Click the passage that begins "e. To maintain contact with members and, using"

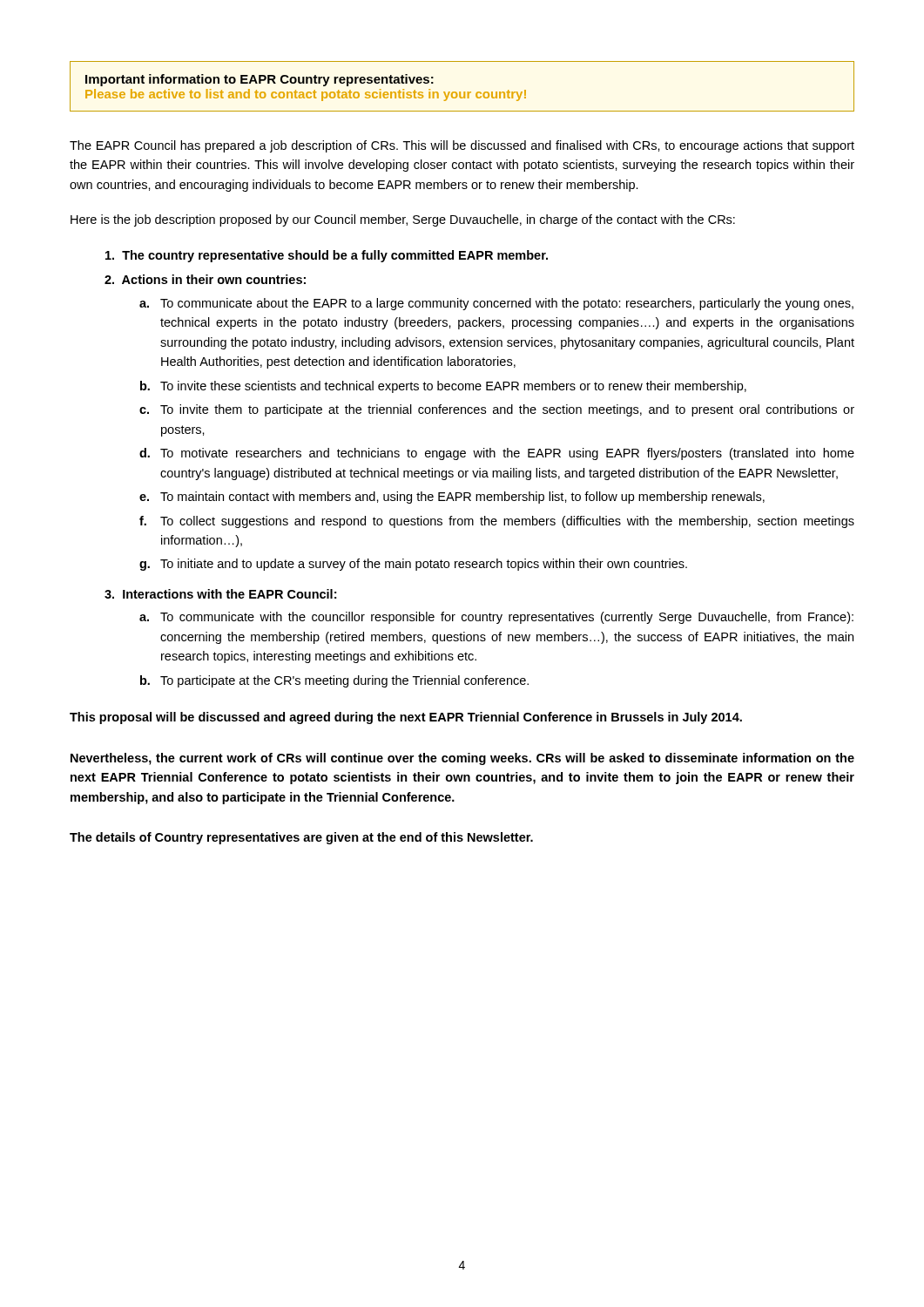(x=497, y=497)
